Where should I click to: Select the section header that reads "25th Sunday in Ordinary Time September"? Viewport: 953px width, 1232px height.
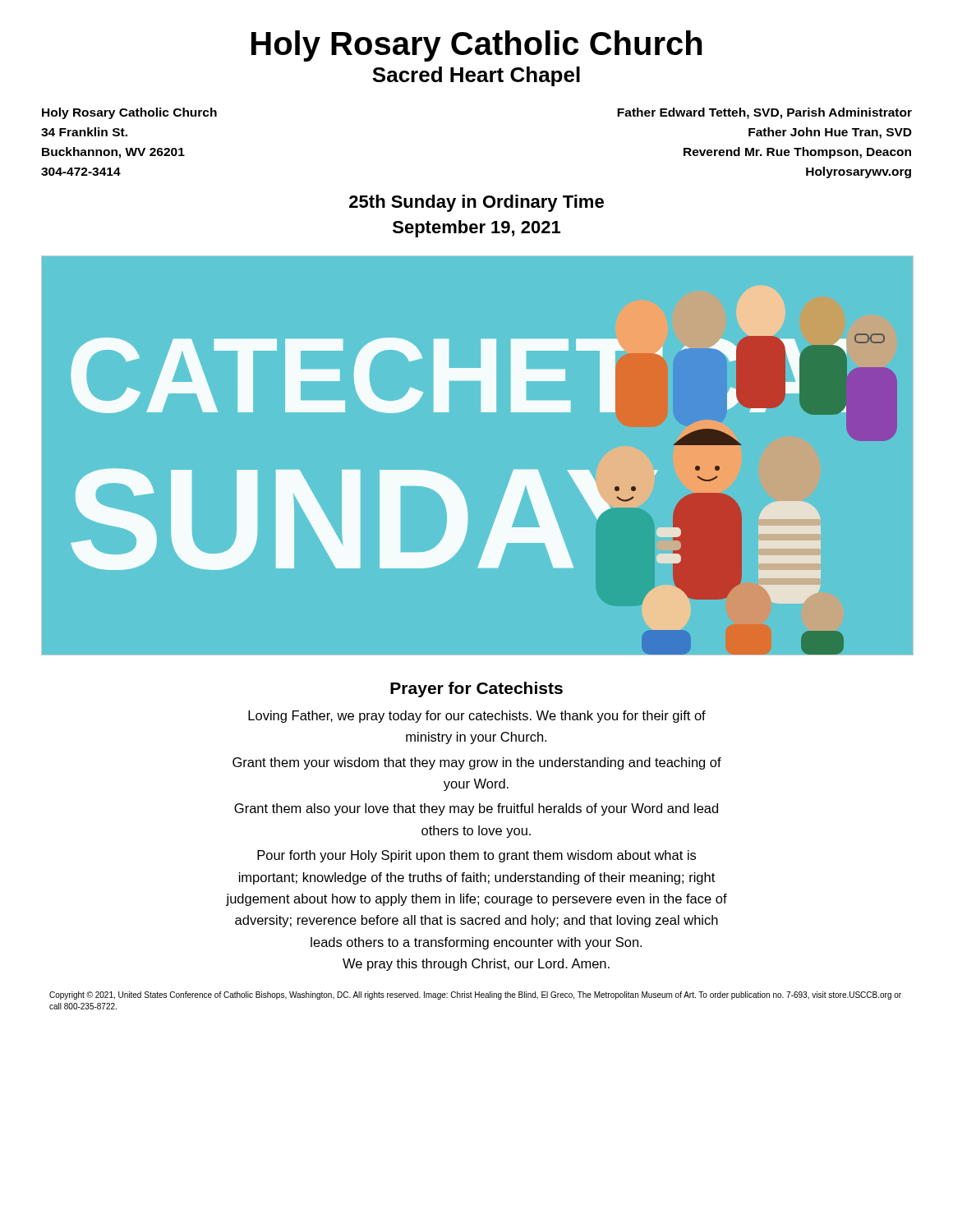pos(476,215)
